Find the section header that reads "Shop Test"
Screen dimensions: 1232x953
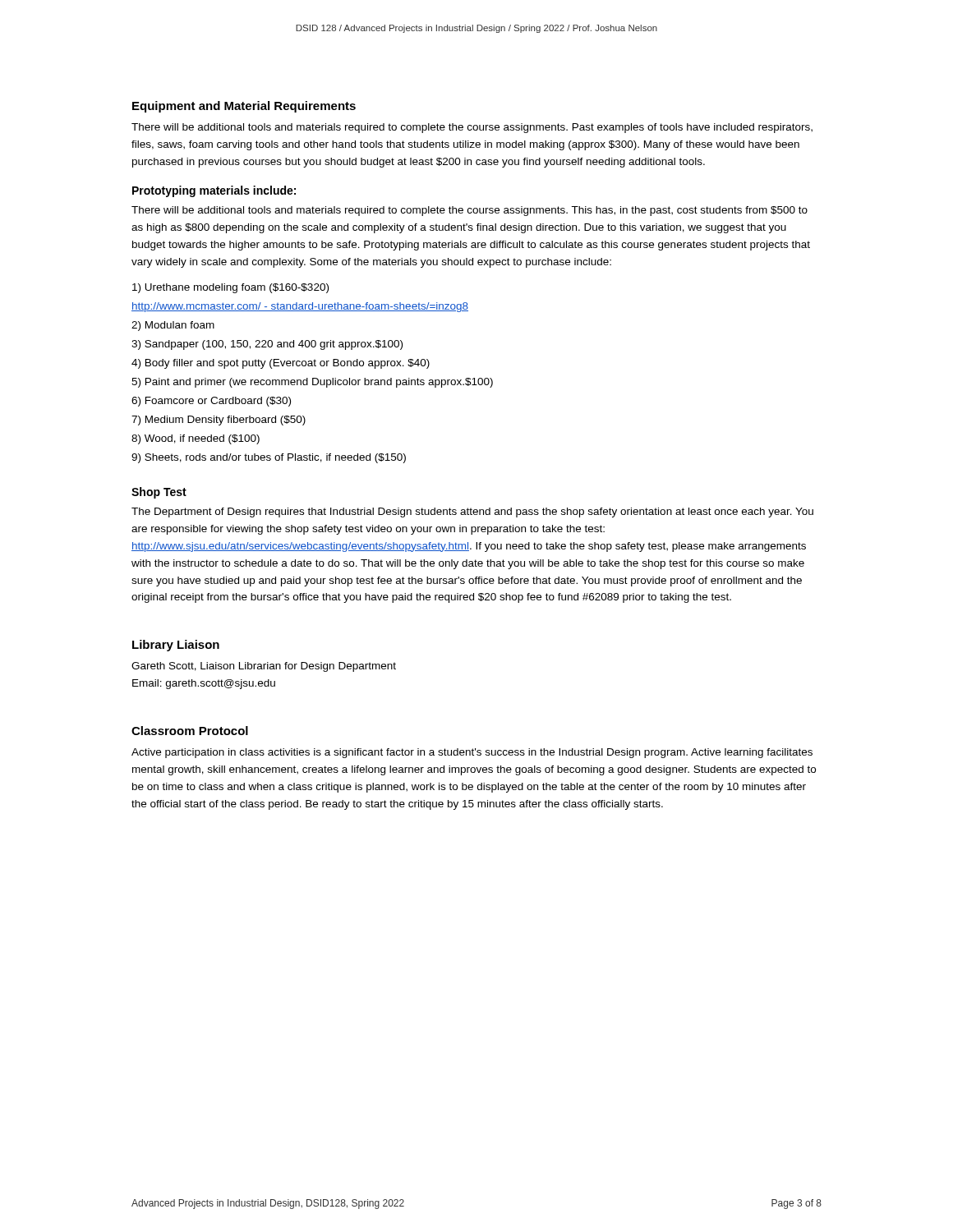pyautogui.click(x=159, y=492)
